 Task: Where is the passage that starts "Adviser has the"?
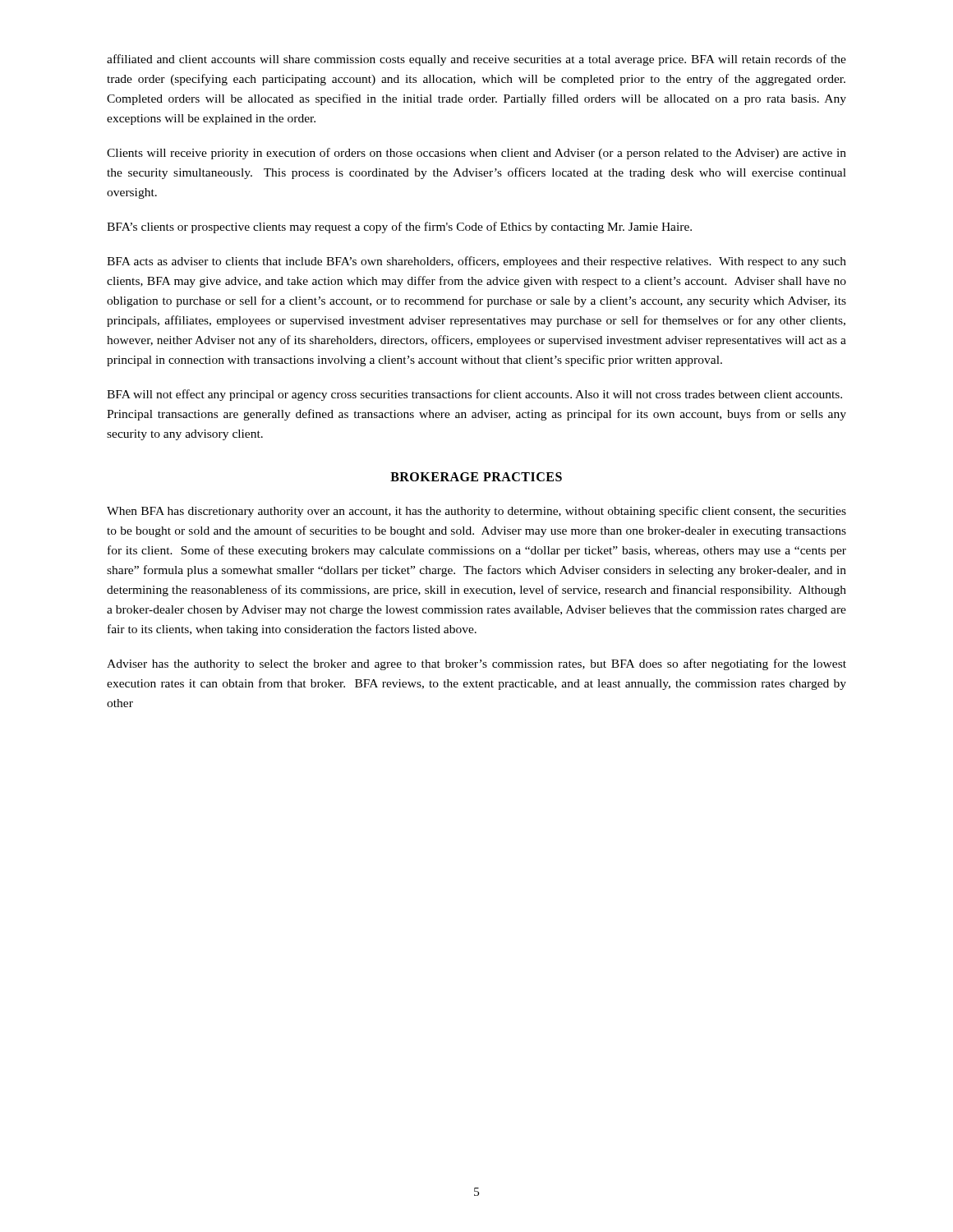(x=476, y=683)
